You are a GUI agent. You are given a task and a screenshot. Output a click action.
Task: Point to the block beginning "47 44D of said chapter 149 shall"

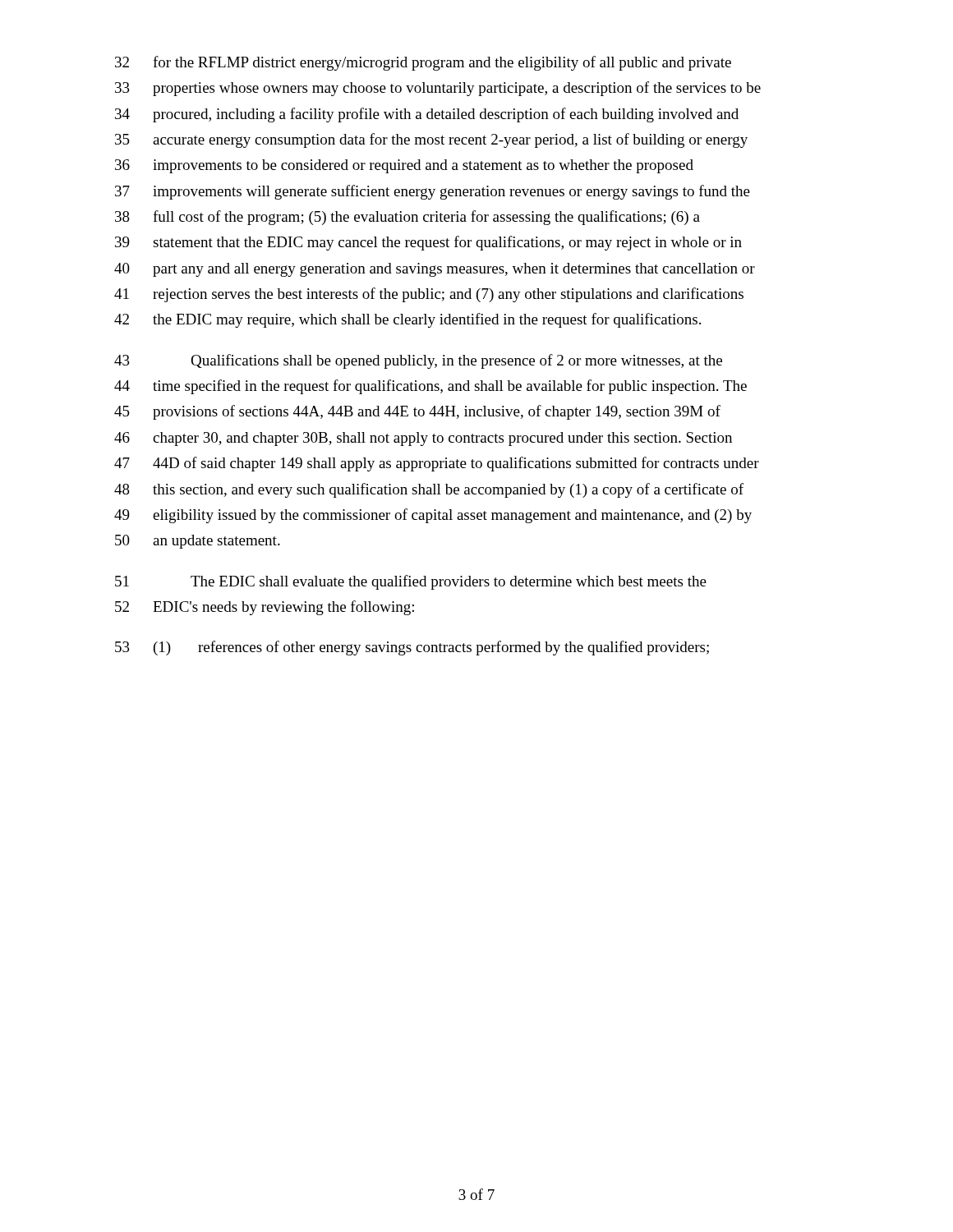(x=485, y=463)
